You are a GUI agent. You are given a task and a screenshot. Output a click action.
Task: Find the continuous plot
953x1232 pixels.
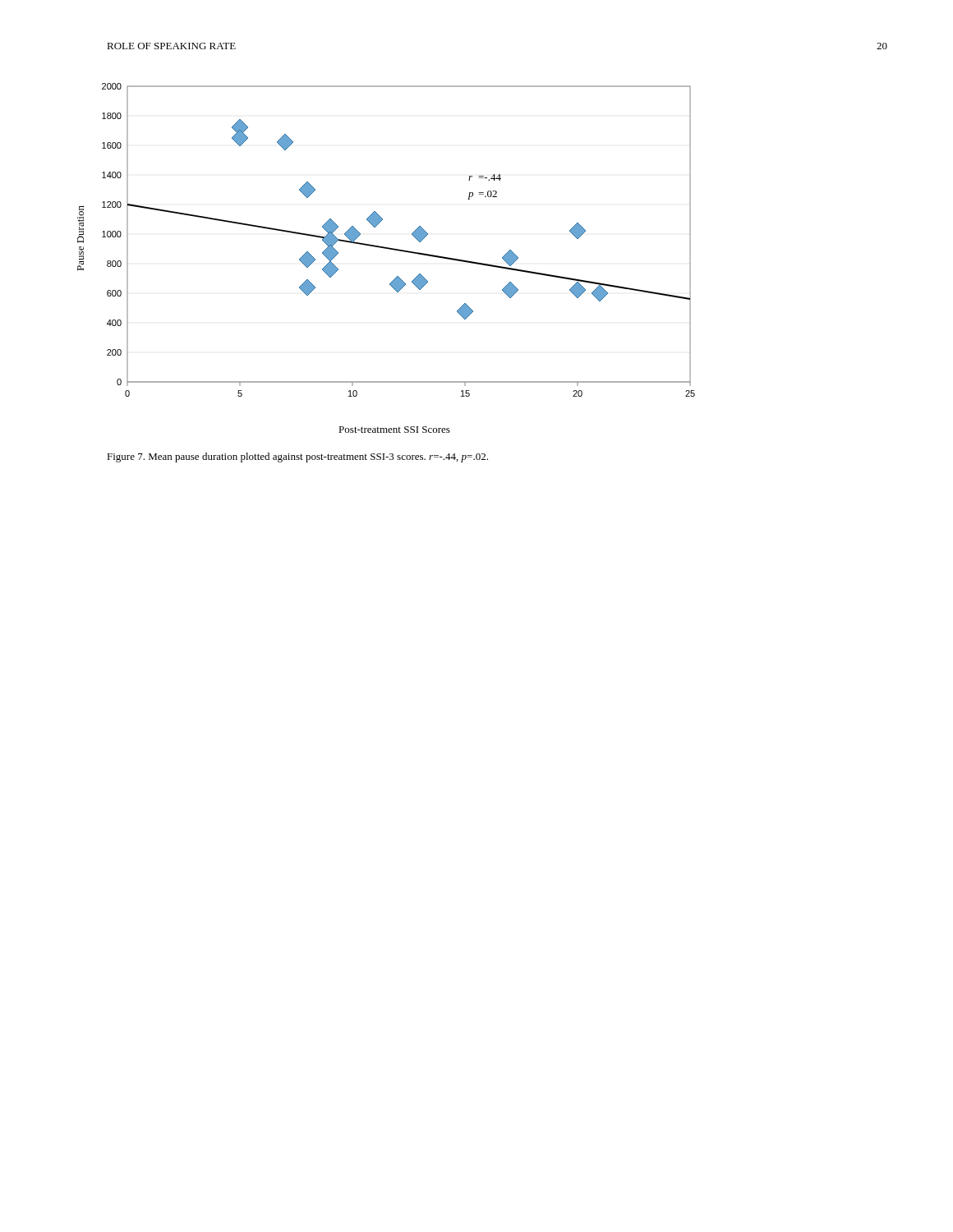pyautogui.click(x=394, y=248)
